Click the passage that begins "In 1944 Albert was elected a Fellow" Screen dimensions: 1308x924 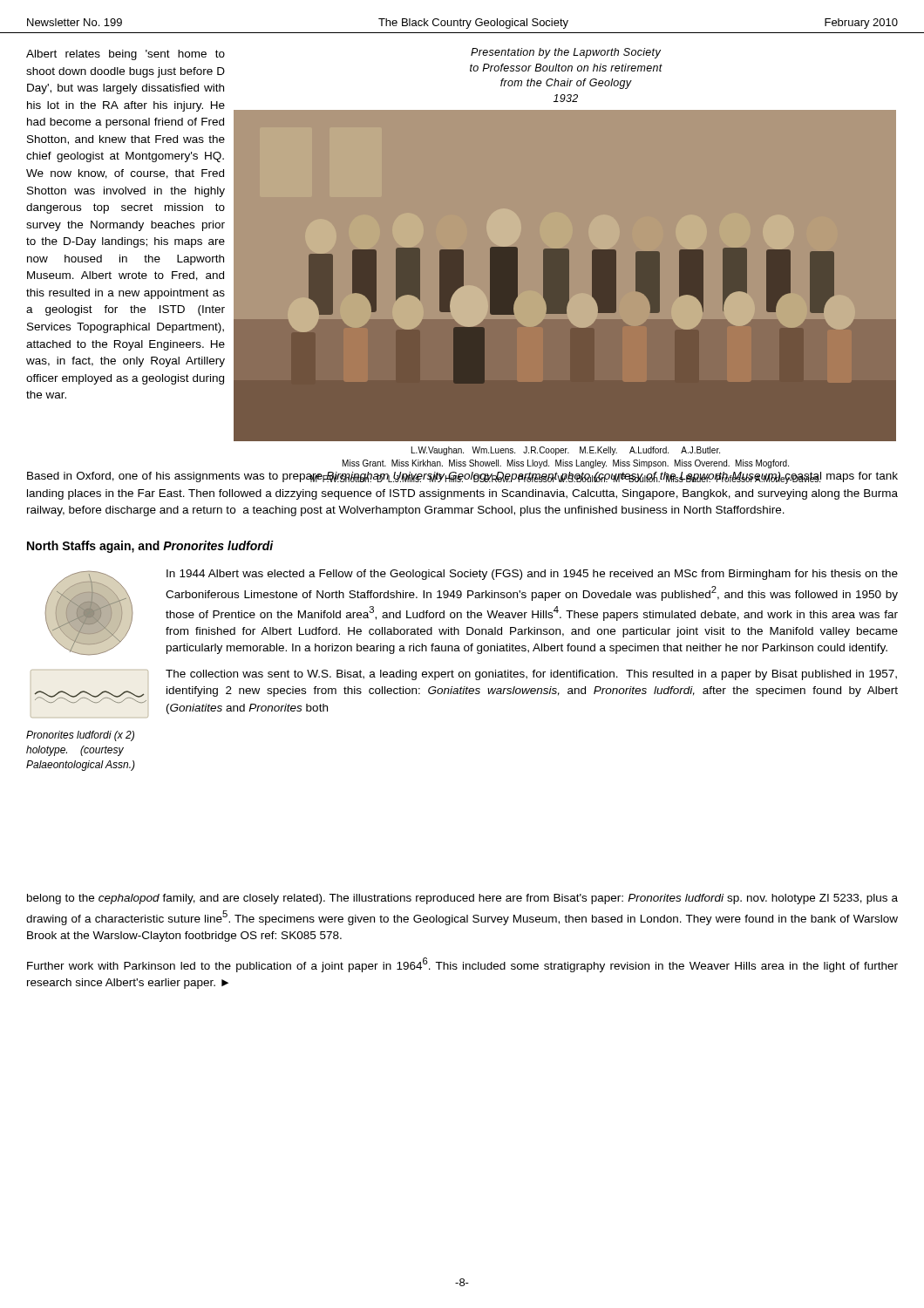532,641
